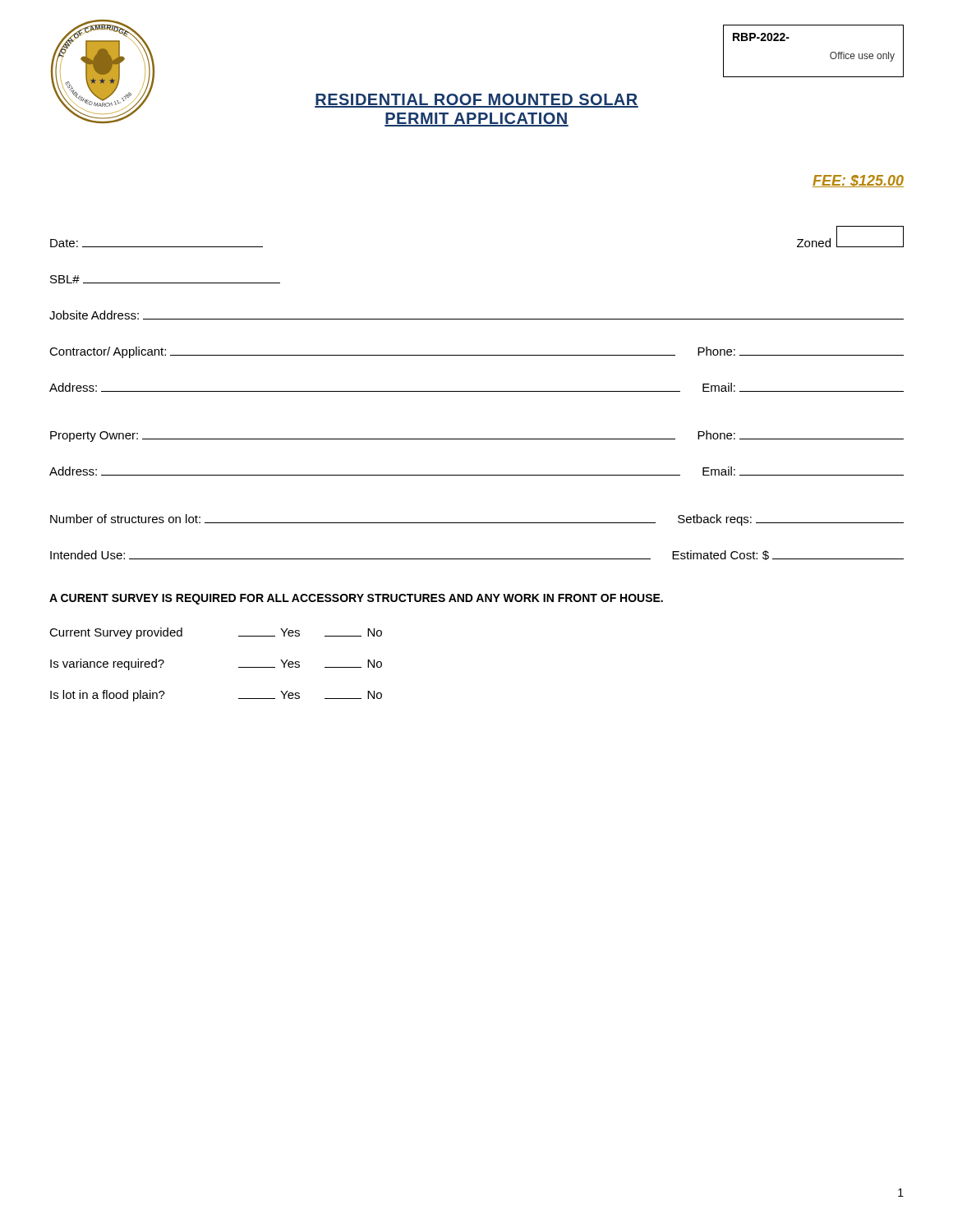Navigate to the region starting "RESIDENTIAL ROOF MOUNTED SOLAR PERMIT APPLICATION"
Screen dimensions: 1232x953
476,109
